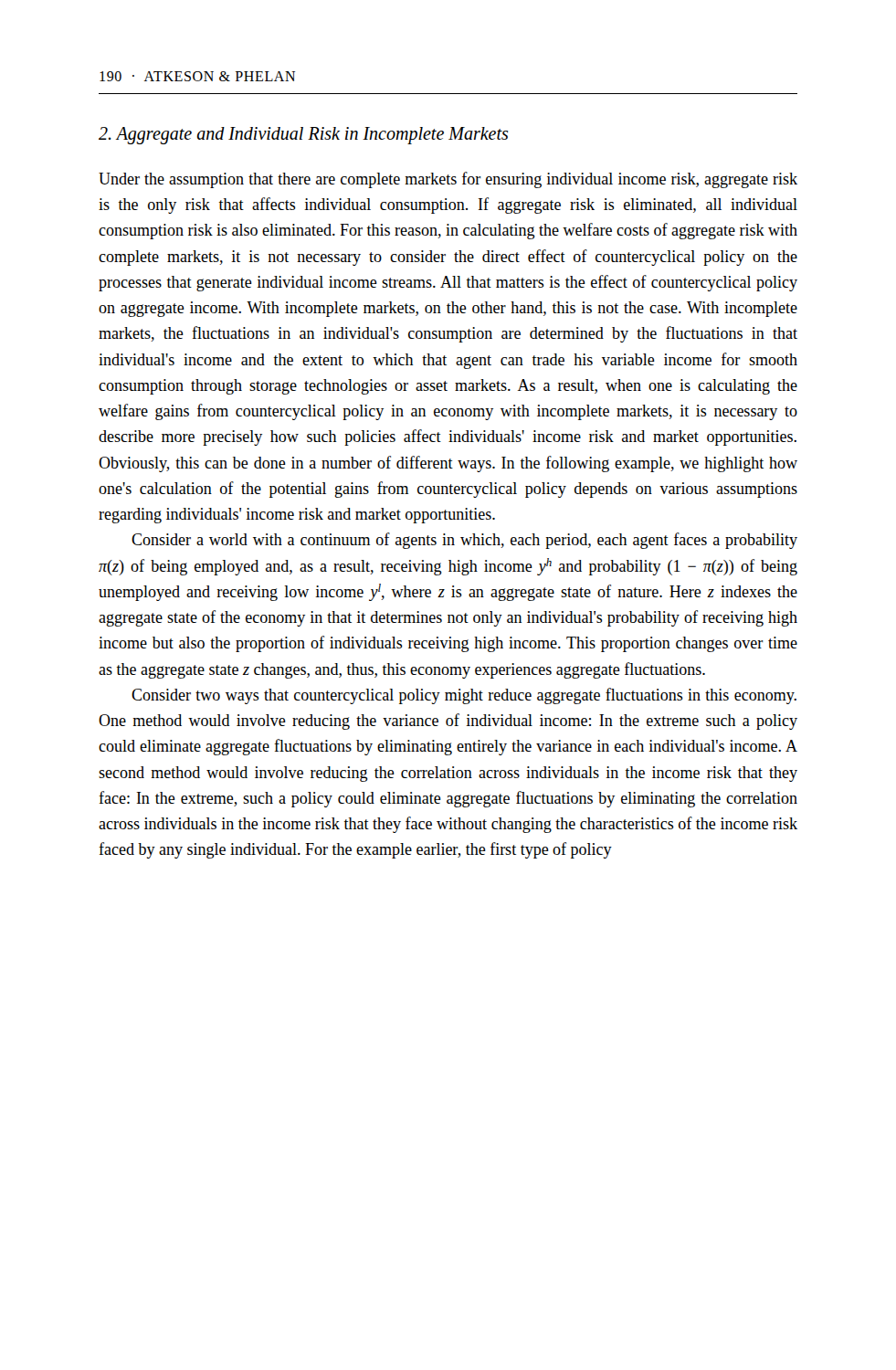Point to the section header beginning "2. Aggregate and Individual Risk in"
This screenshot has height=1370, width=896.
coord(304,133)
